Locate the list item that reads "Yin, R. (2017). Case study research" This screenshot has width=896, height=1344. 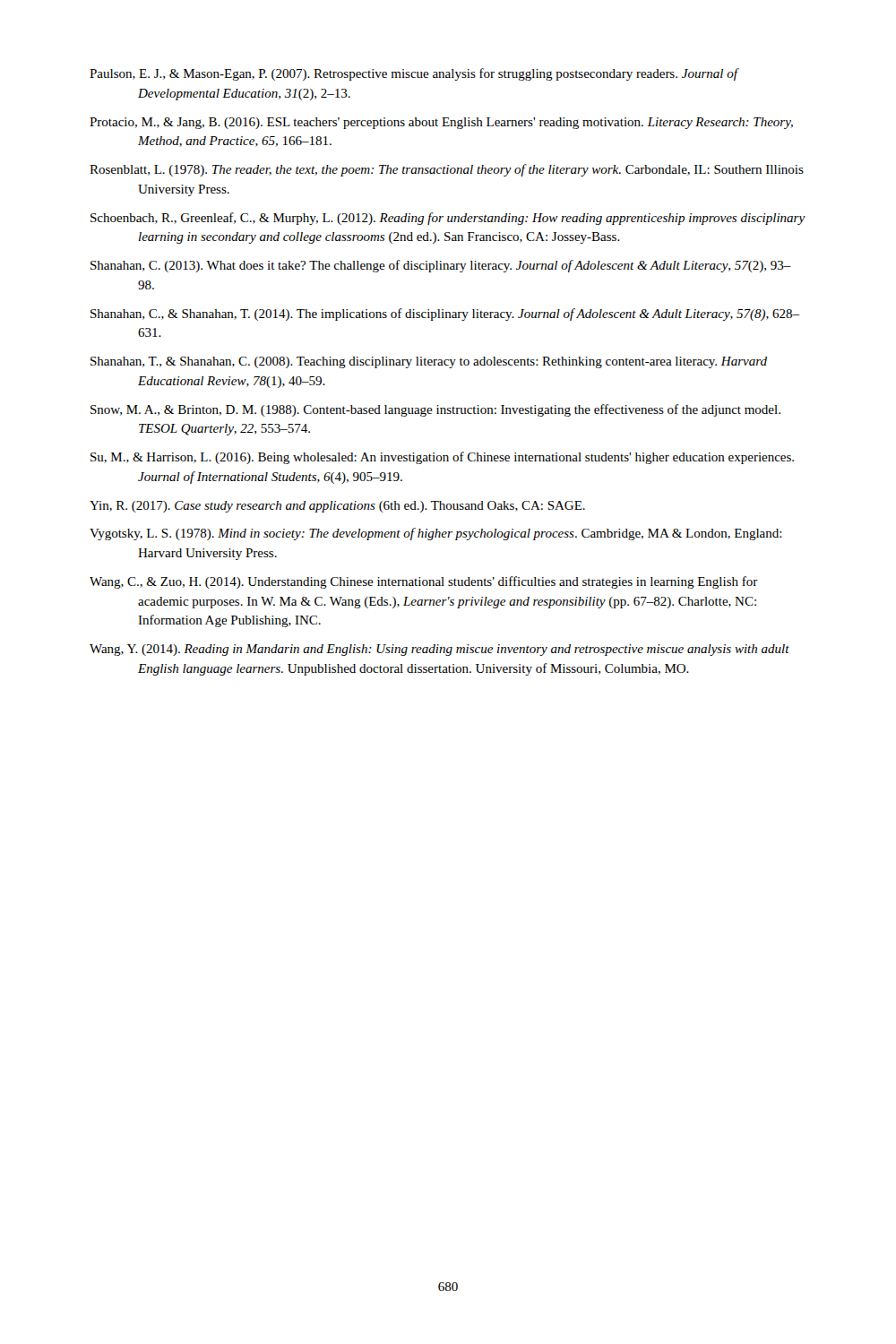tap(338, 505)
